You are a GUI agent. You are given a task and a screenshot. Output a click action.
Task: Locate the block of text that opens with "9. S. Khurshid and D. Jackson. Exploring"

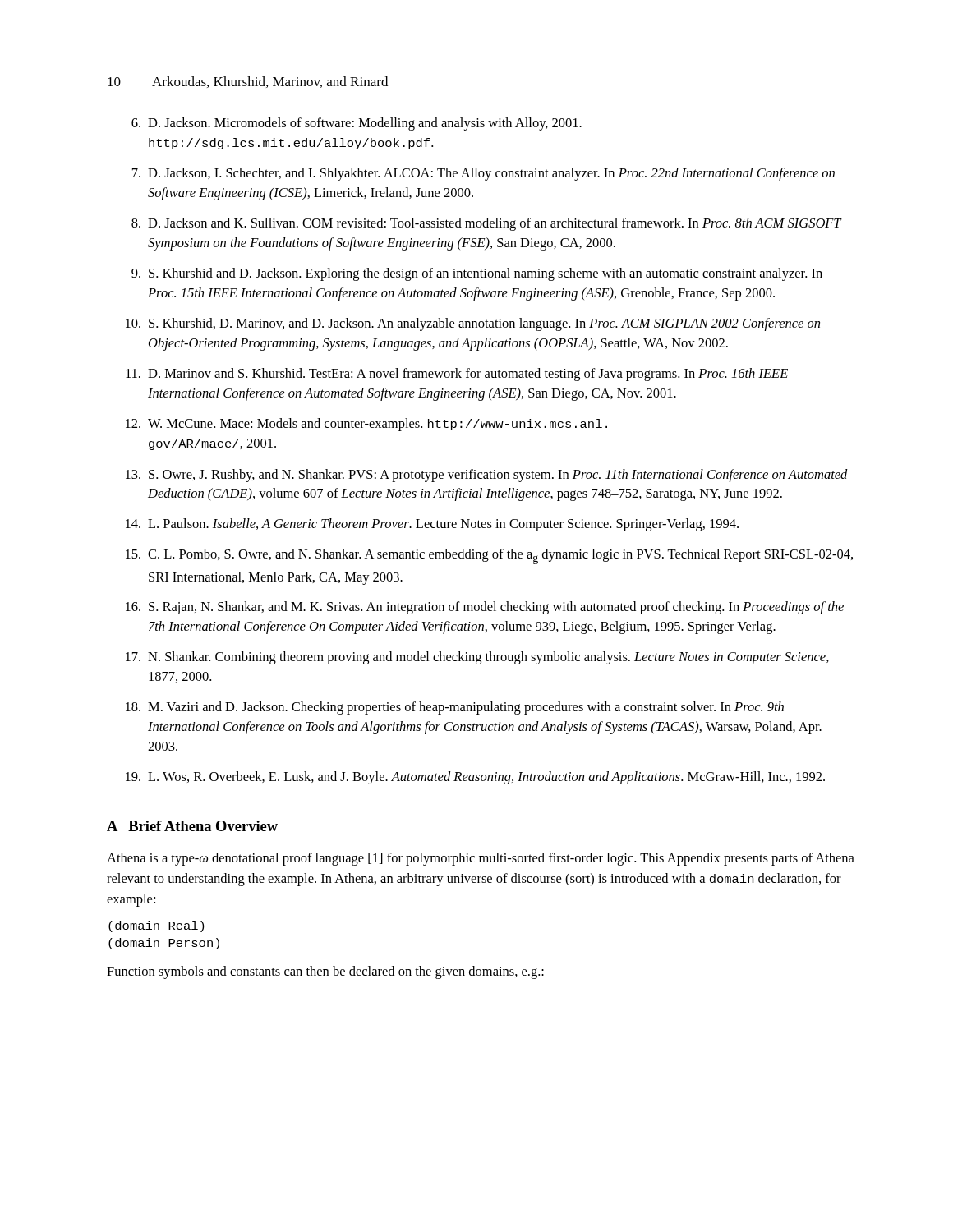481,283
